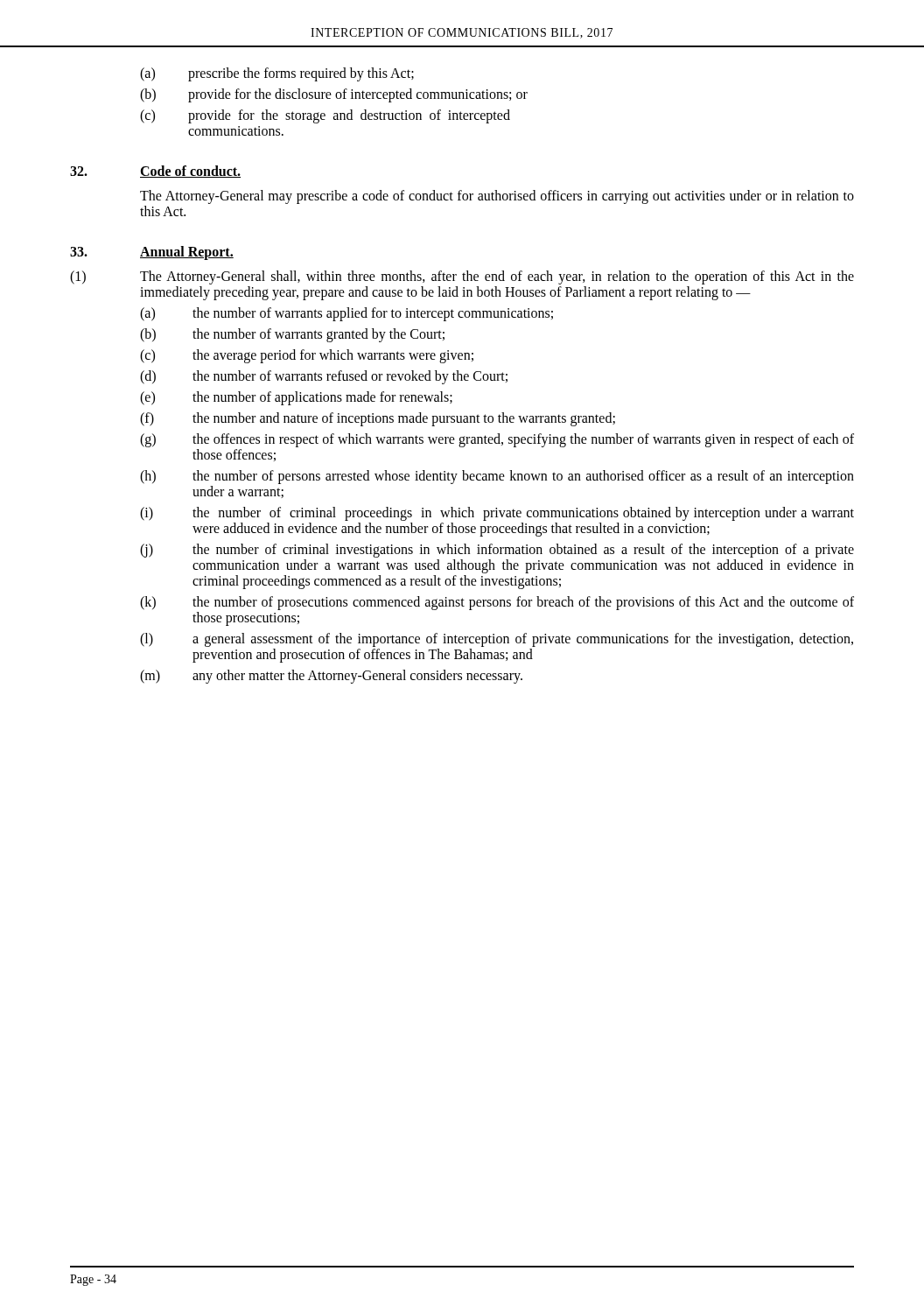Find the passage starting "(b) the number of warrants granted by the"
The height and width of the screenshot is (1313, 924).
coord(292,335)
